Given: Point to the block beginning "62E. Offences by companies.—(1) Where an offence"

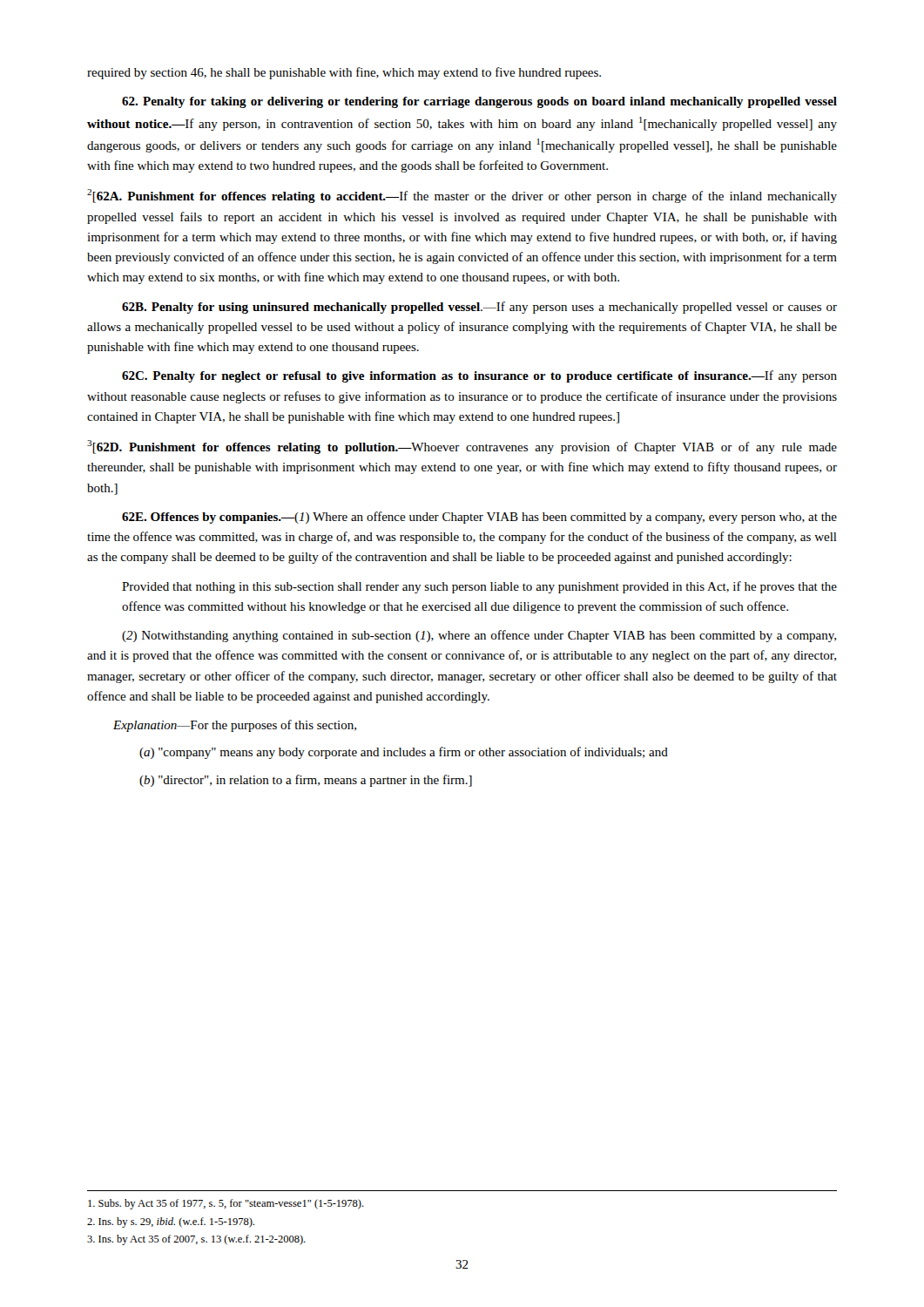Looking at the screenshot, I should click(x=462, y=537).
